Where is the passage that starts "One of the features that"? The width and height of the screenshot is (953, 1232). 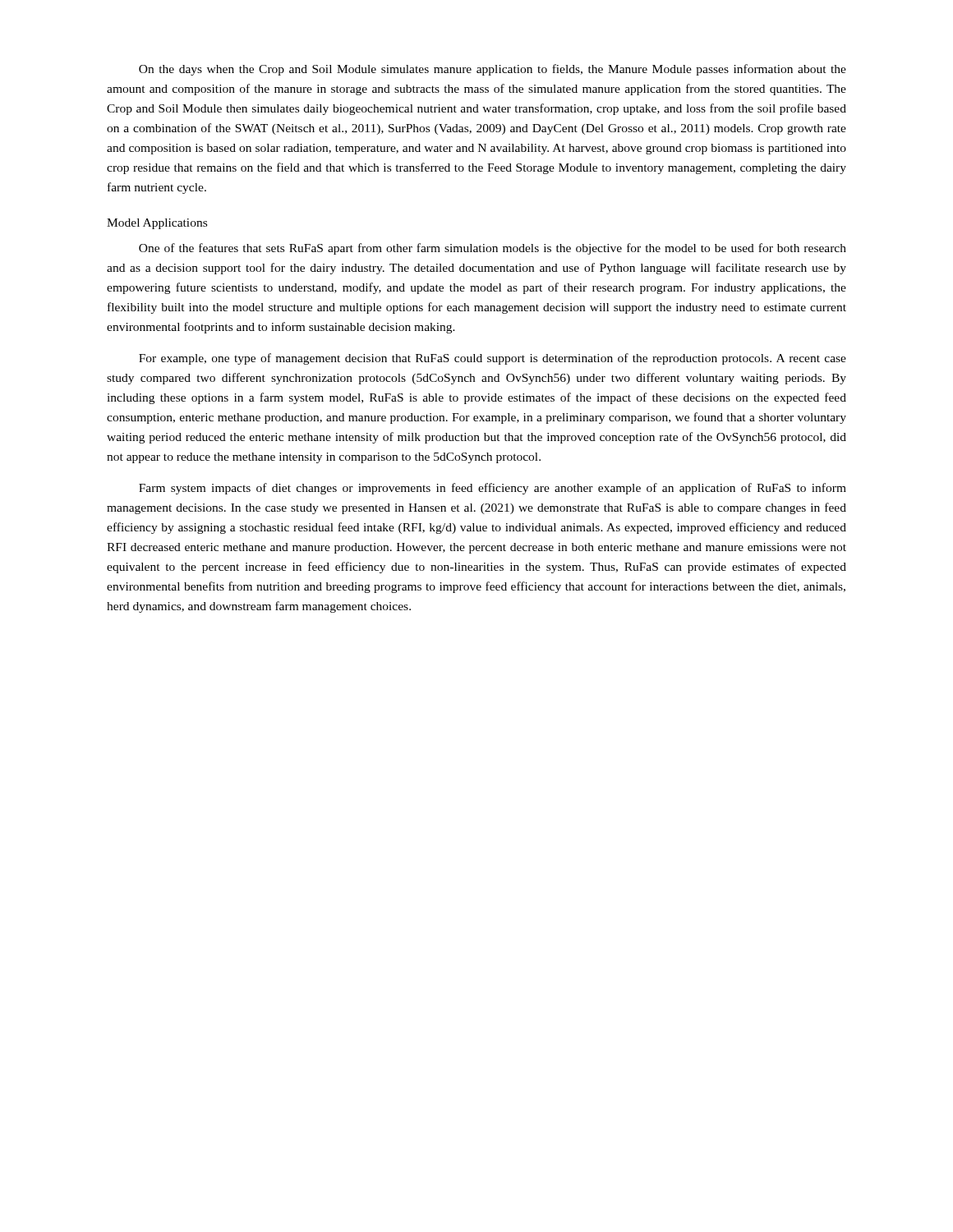[x=476, y=288]
